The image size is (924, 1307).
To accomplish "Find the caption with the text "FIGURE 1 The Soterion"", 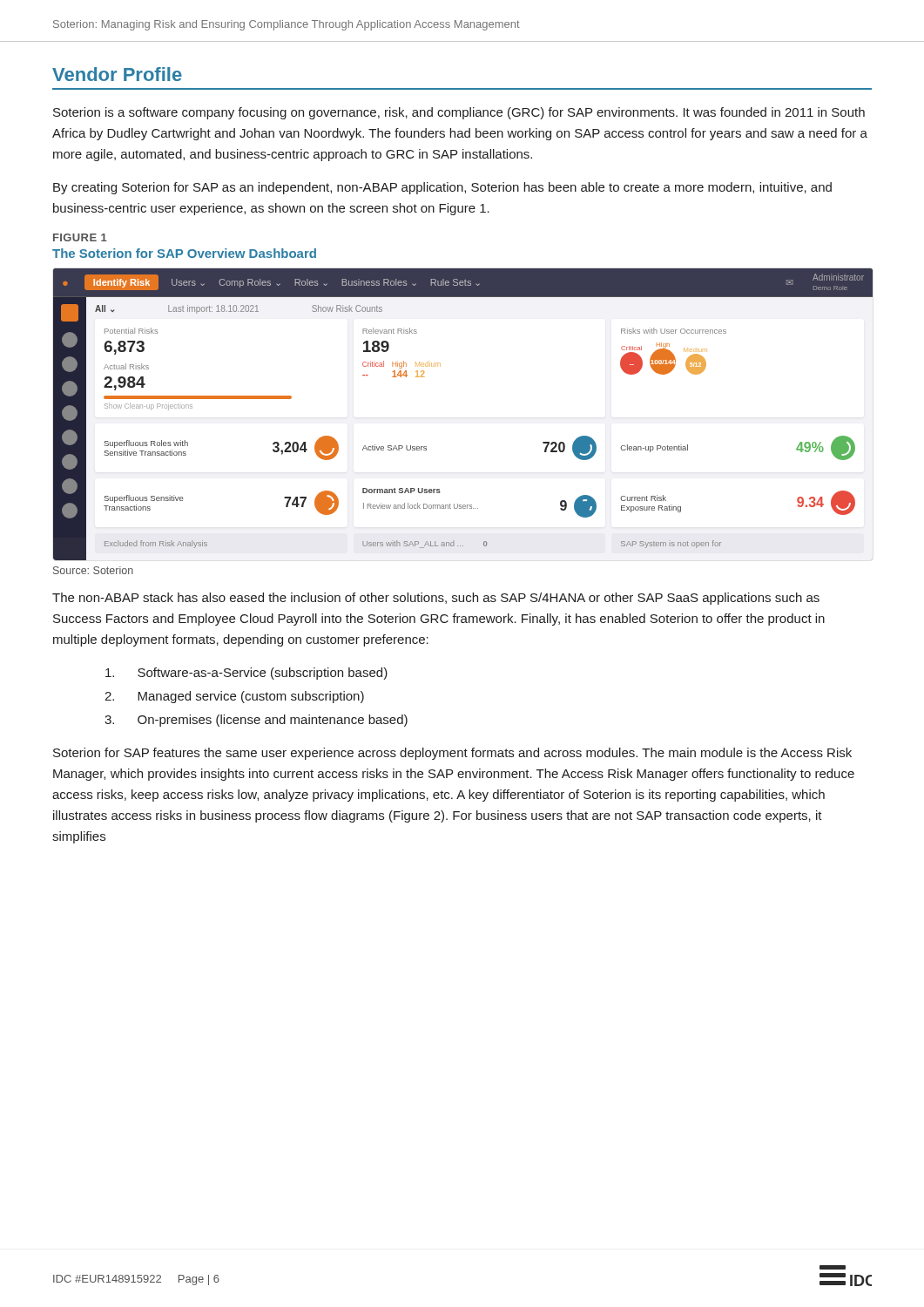I will pos(80,237).
